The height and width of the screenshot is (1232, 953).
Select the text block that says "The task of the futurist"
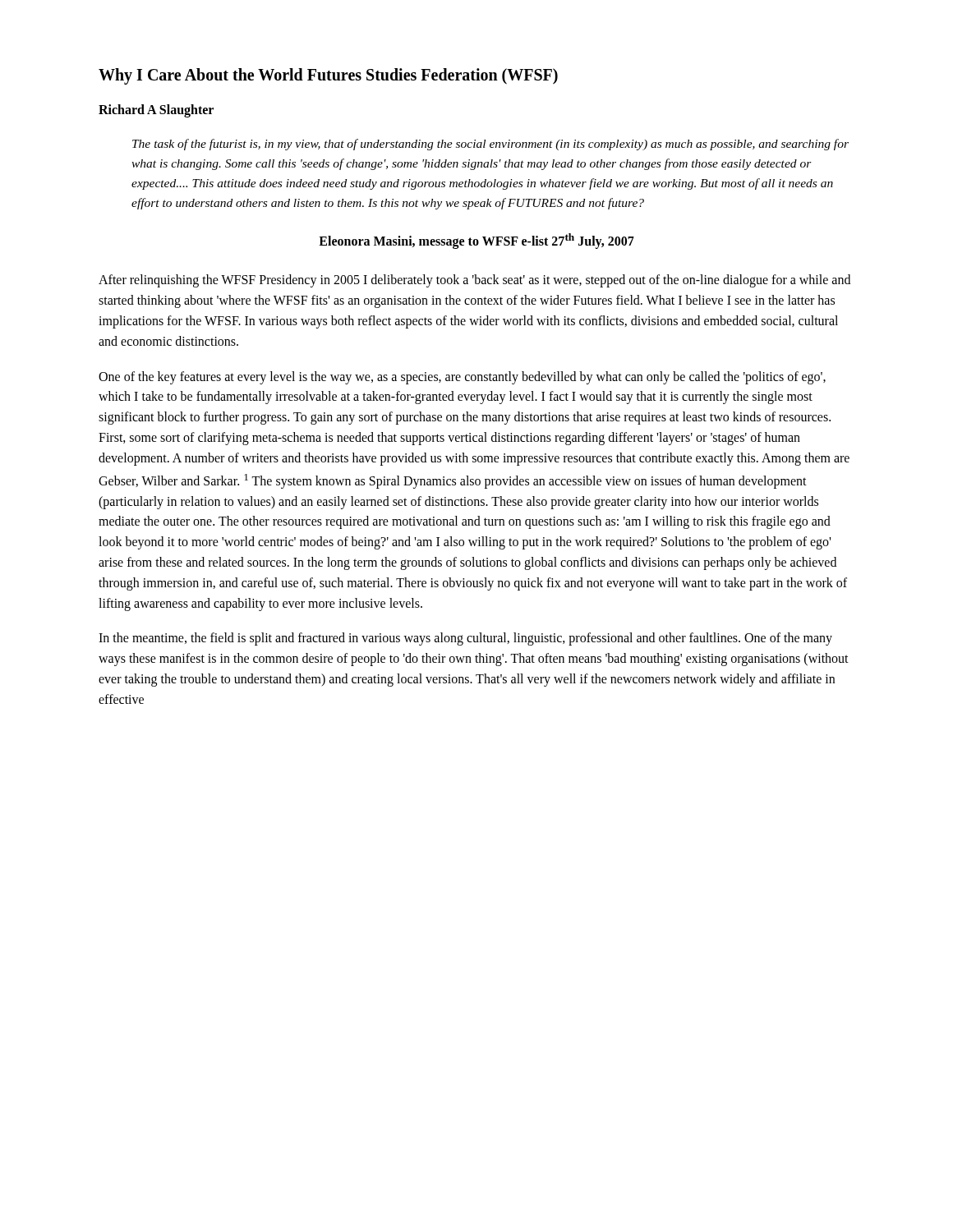click(x=493, y=173)
